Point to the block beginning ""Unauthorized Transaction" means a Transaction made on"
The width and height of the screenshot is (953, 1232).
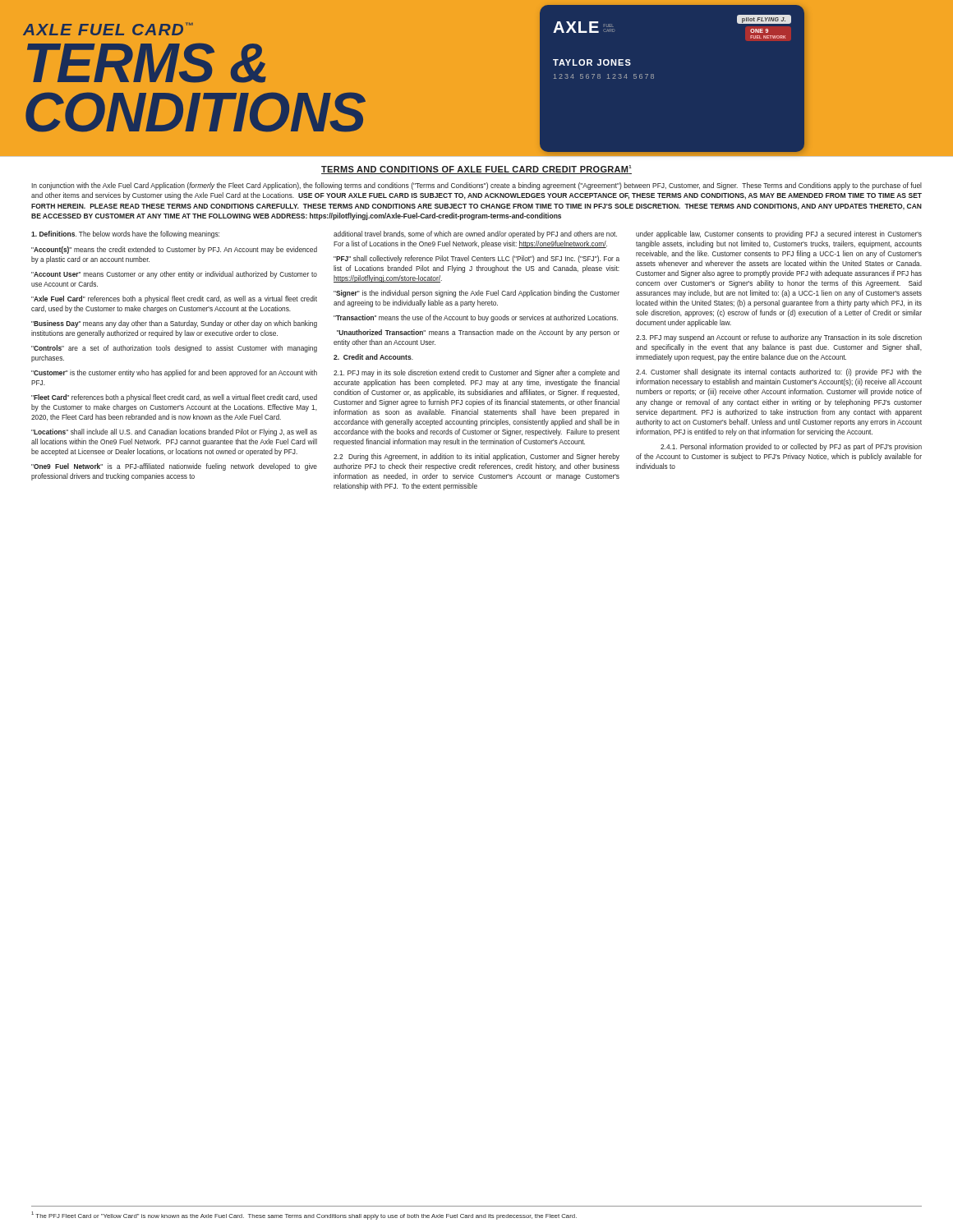click(476, 338)
